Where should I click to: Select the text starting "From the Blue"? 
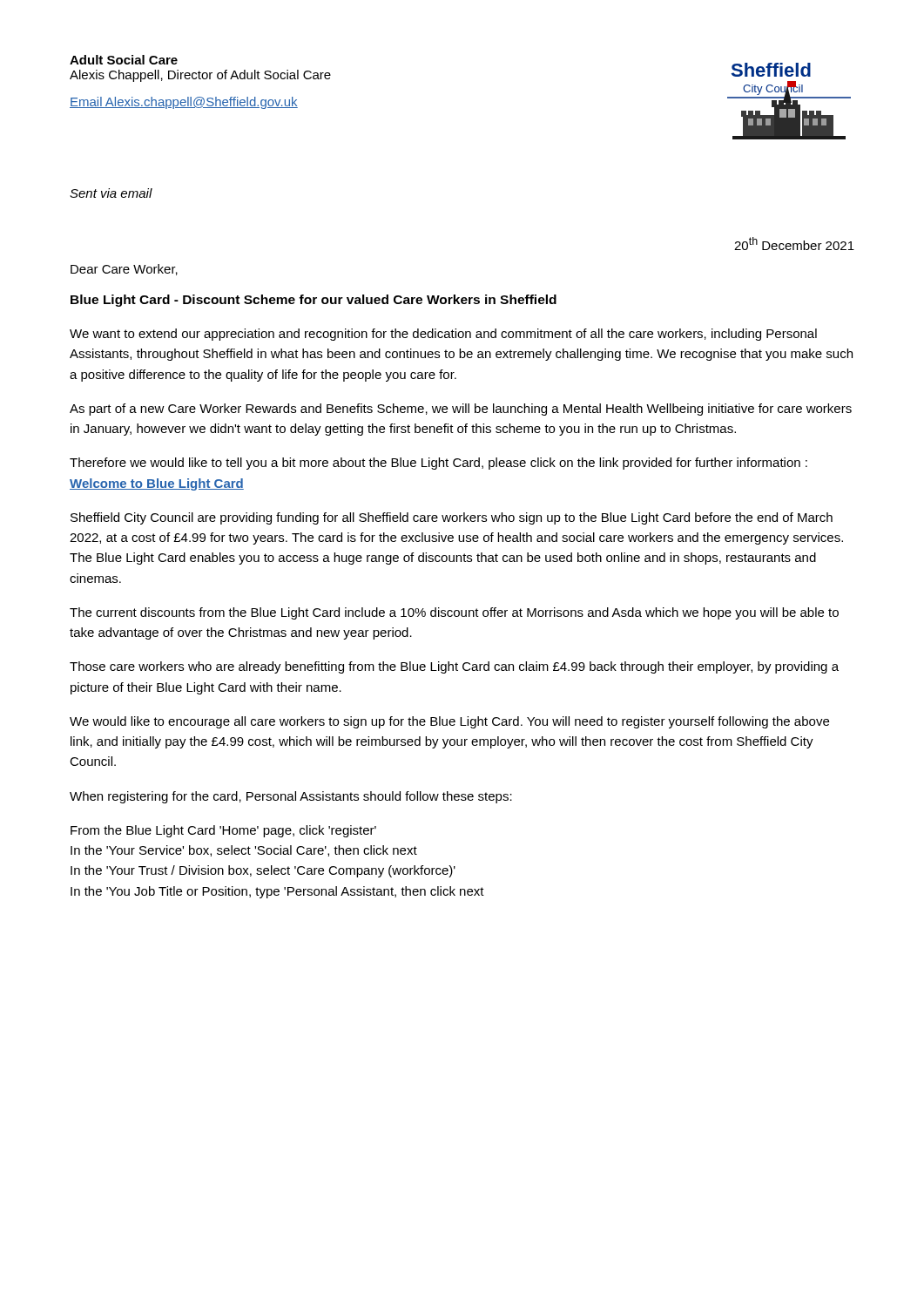pyautogui.click(x=223, y=830)
